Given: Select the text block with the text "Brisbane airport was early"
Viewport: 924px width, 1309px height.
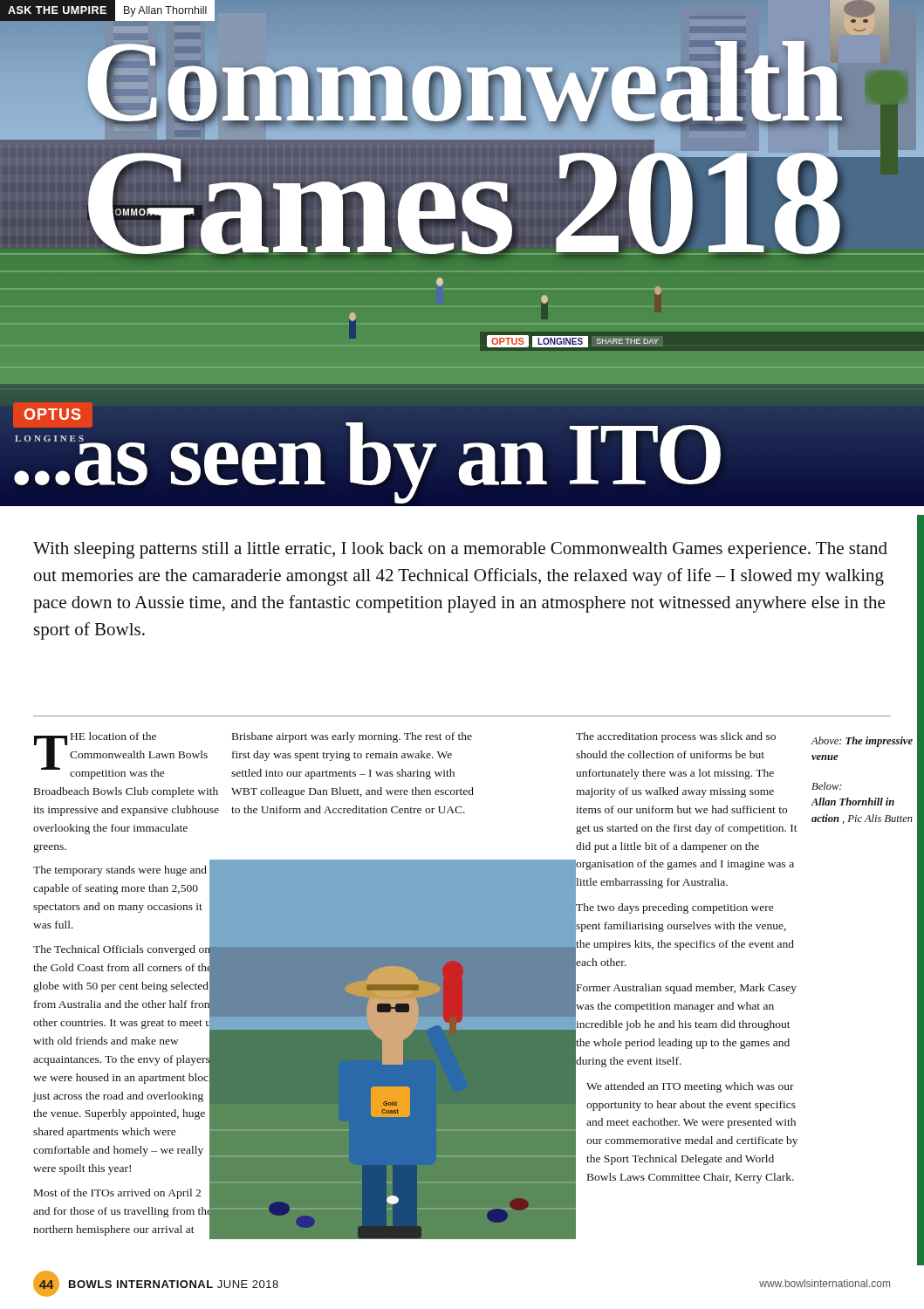Looking at the screenshot, I should pyautogui.click(x=356, y=773).
